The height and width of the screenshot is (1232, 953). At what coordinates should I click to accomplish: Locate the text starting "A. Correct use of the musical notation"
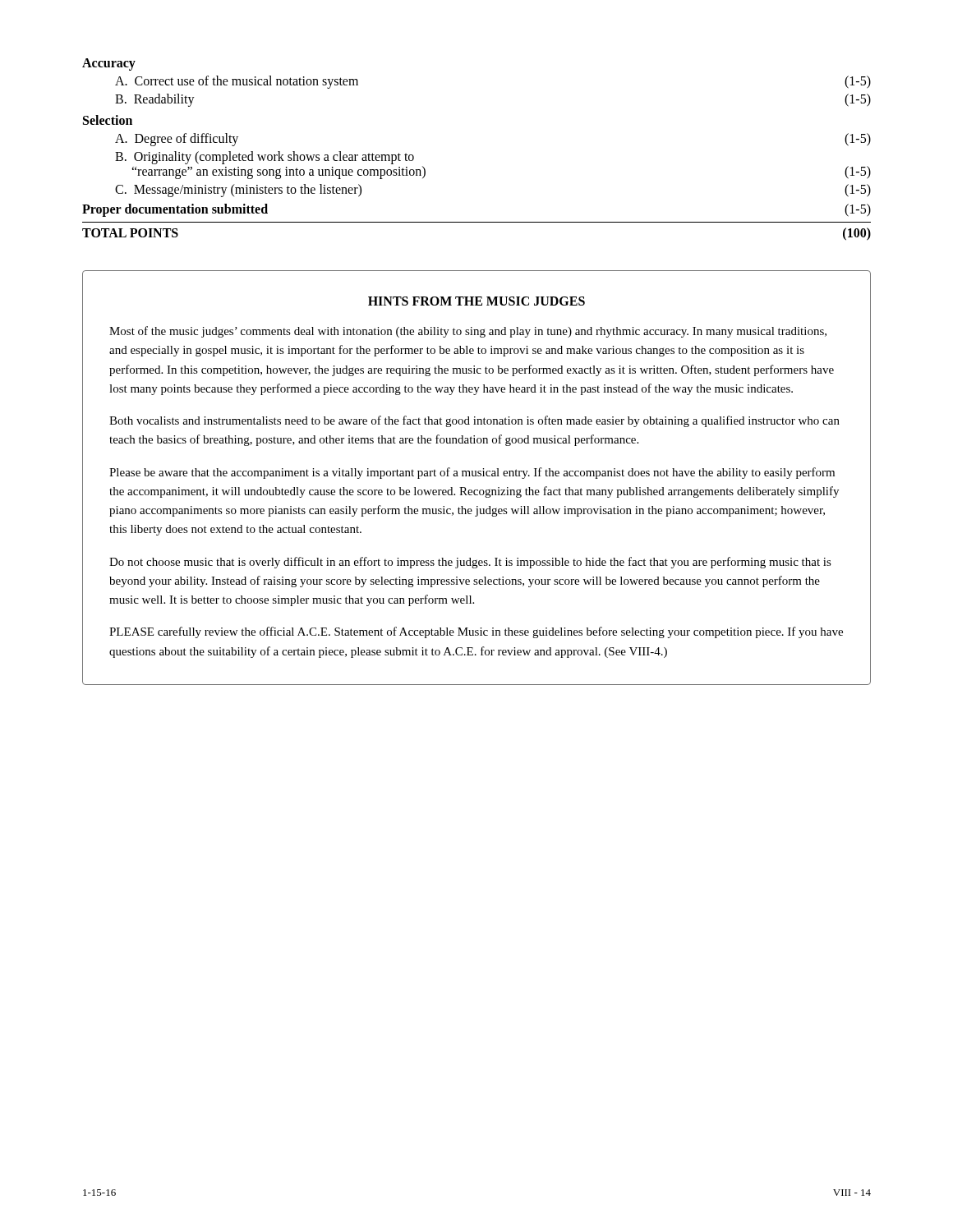[239, 82]
